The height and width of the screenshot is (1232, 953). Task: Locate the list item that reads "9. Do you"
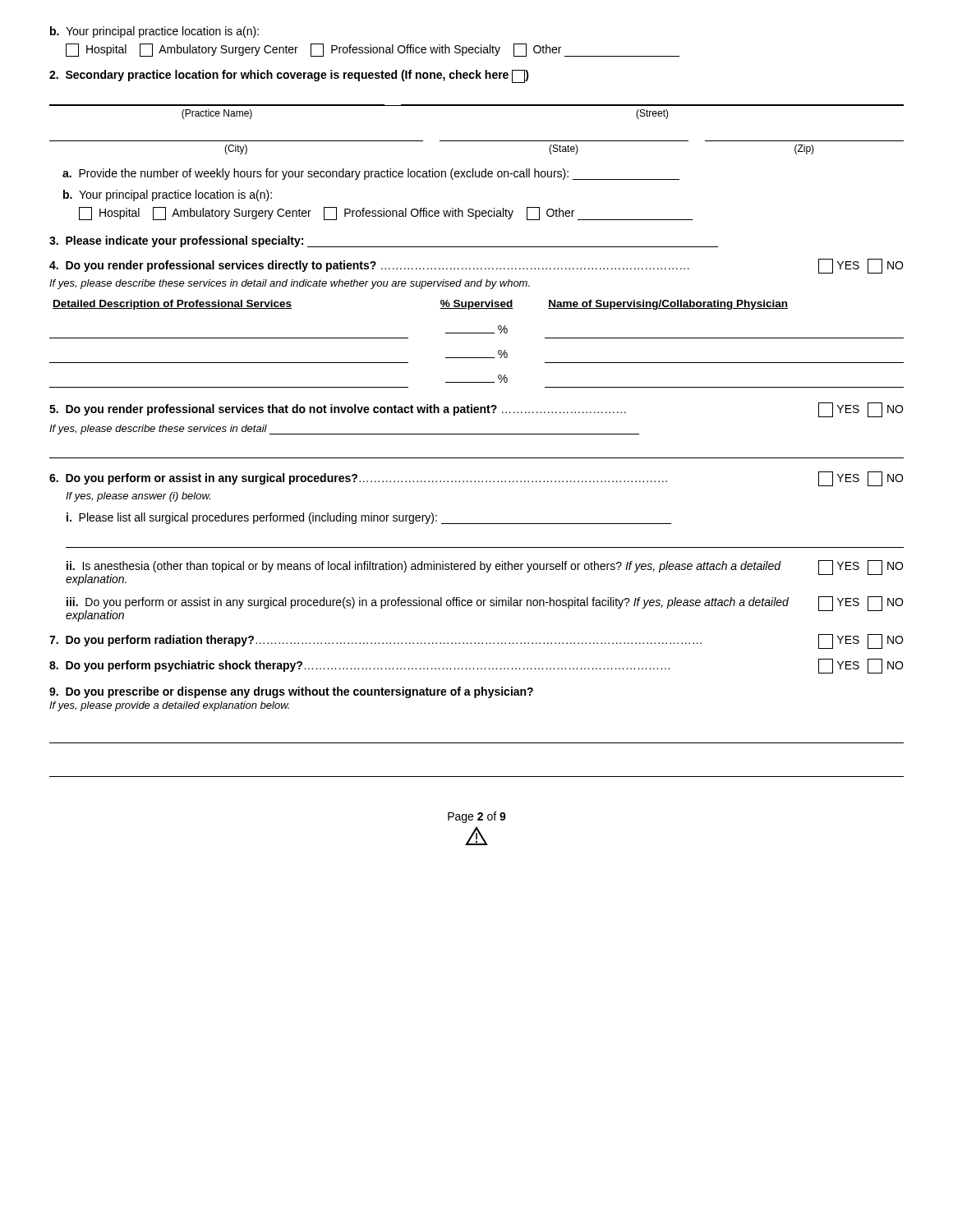(476, 731)
